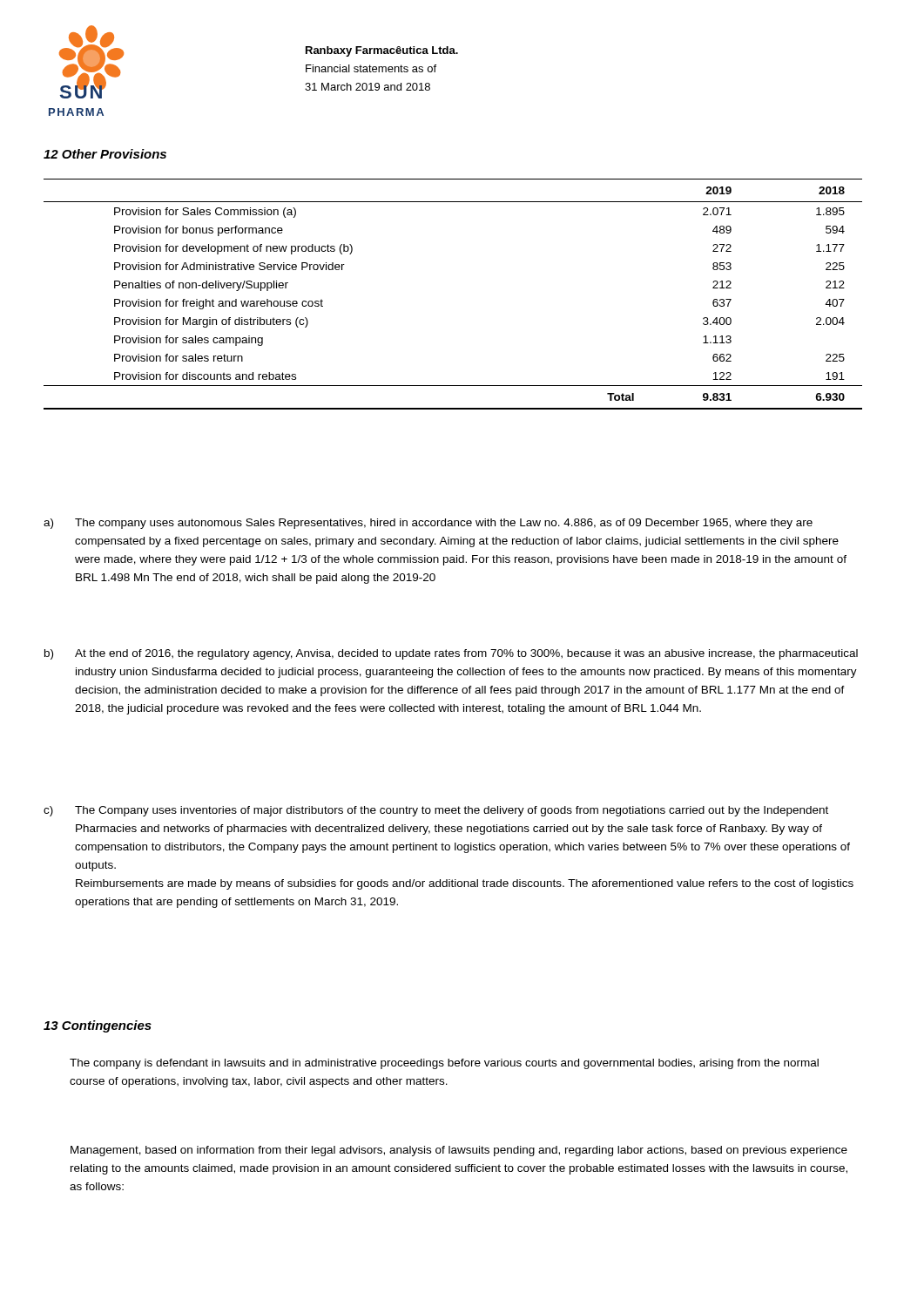924x1307 pixels.
Task: Point to the block beginning "The company is defendant in lawsuits and in"
Action: coord(444,1072)
